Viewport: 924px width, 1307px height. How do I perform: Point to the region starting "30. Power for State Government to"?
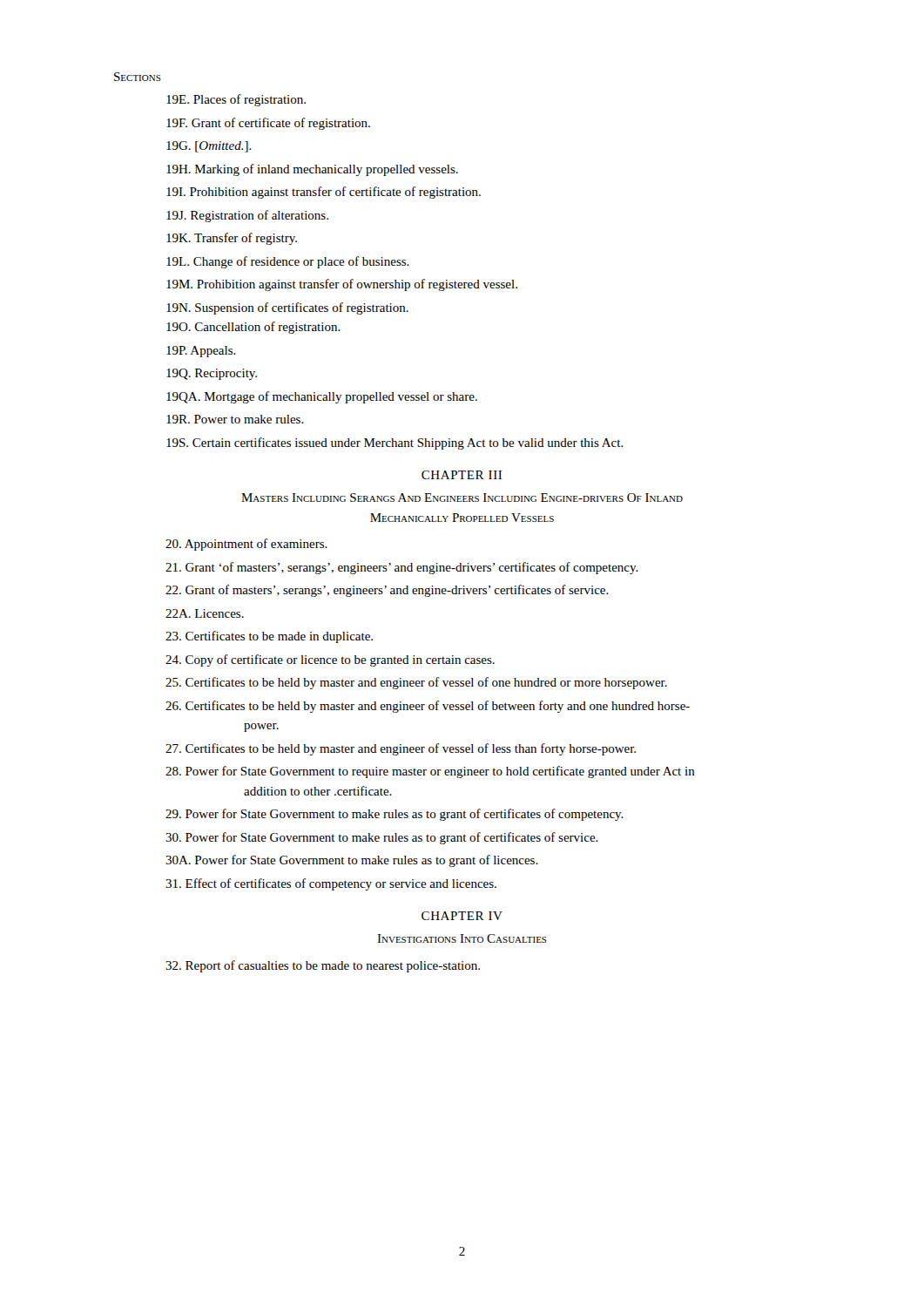382,837
